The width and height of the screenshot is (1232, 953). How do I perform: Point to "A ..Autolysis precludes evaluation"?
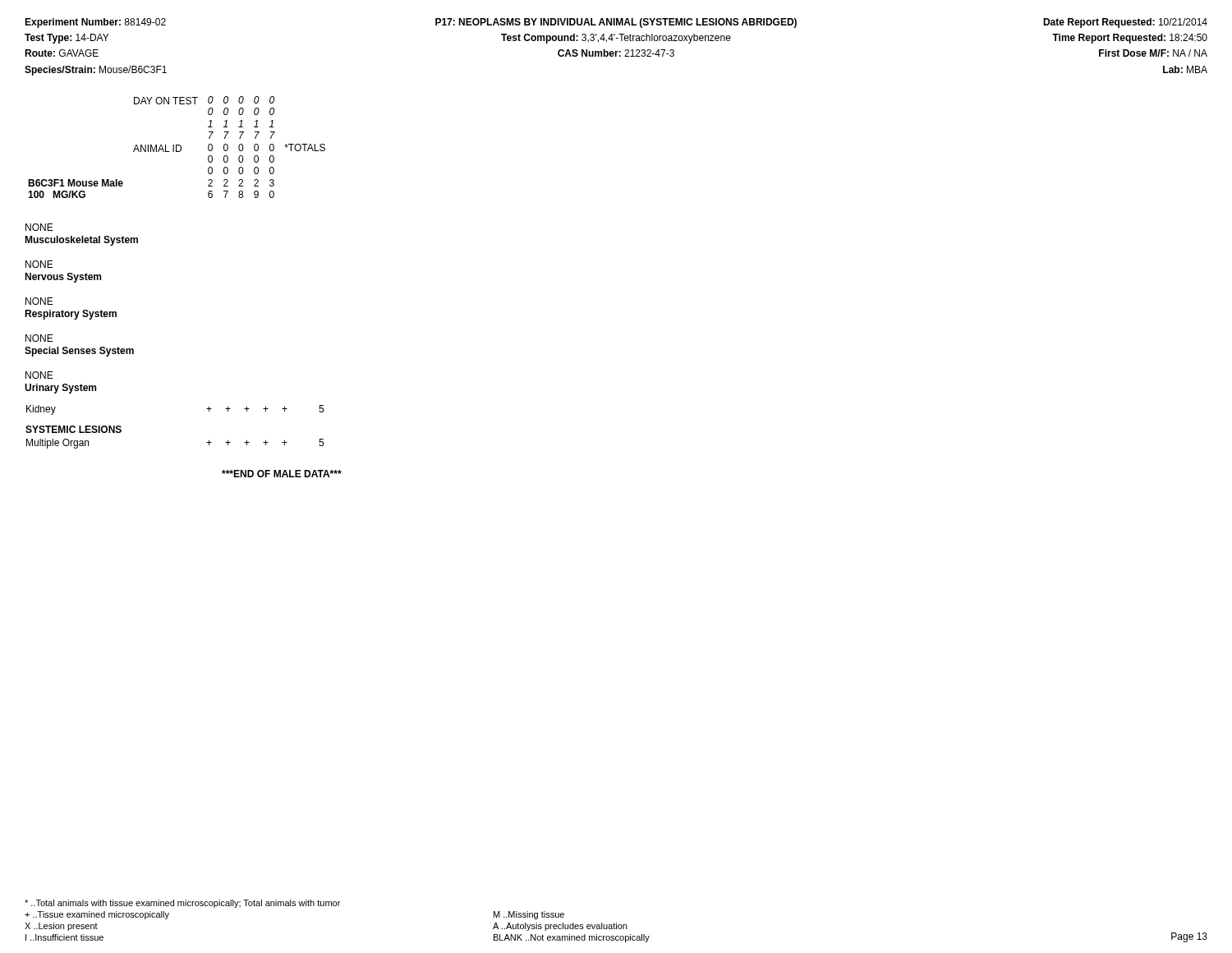click(560, 926)
